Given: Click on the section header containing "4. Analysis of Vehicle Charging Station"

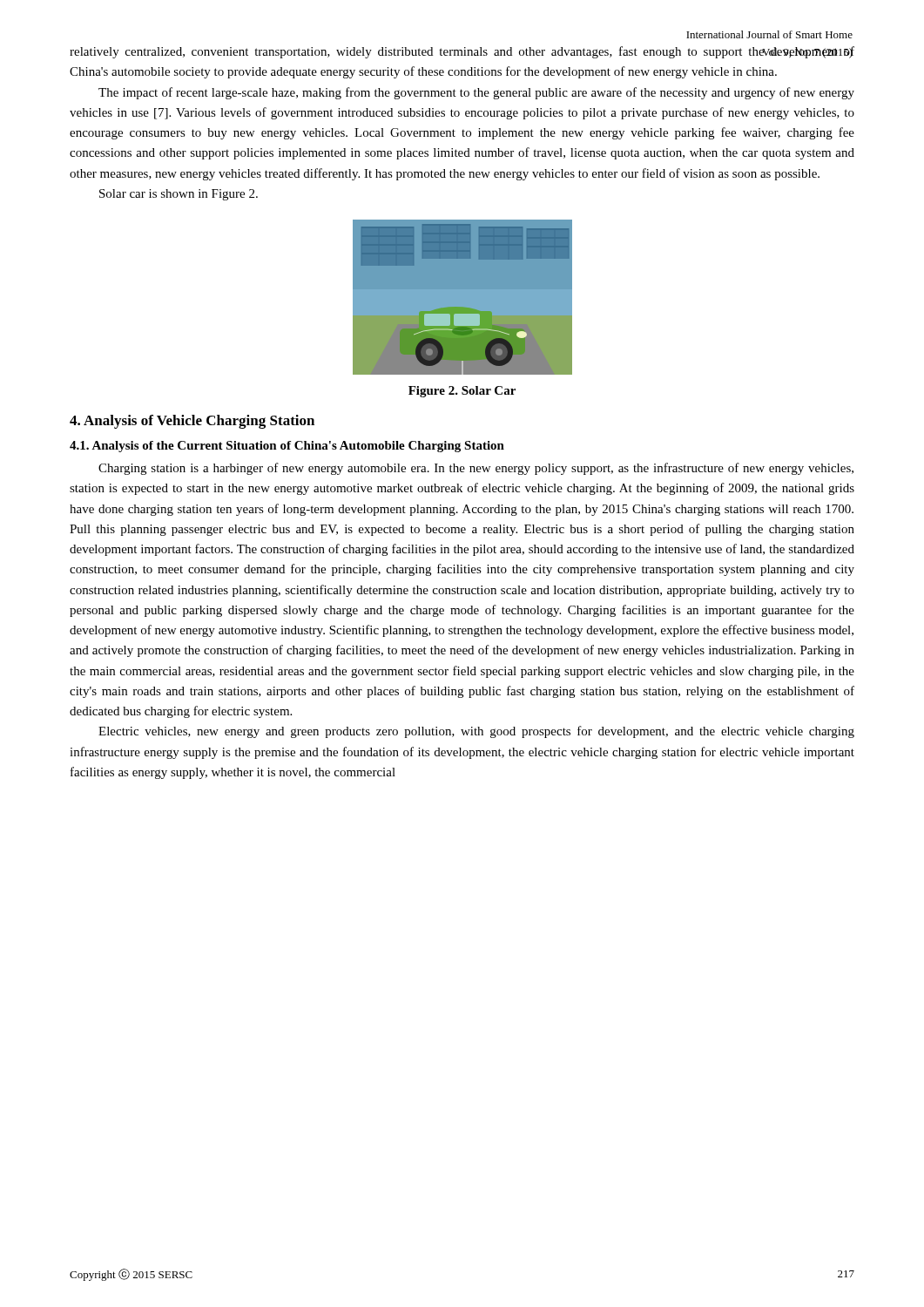Looking at the screenshot, I should coord(192,420).
